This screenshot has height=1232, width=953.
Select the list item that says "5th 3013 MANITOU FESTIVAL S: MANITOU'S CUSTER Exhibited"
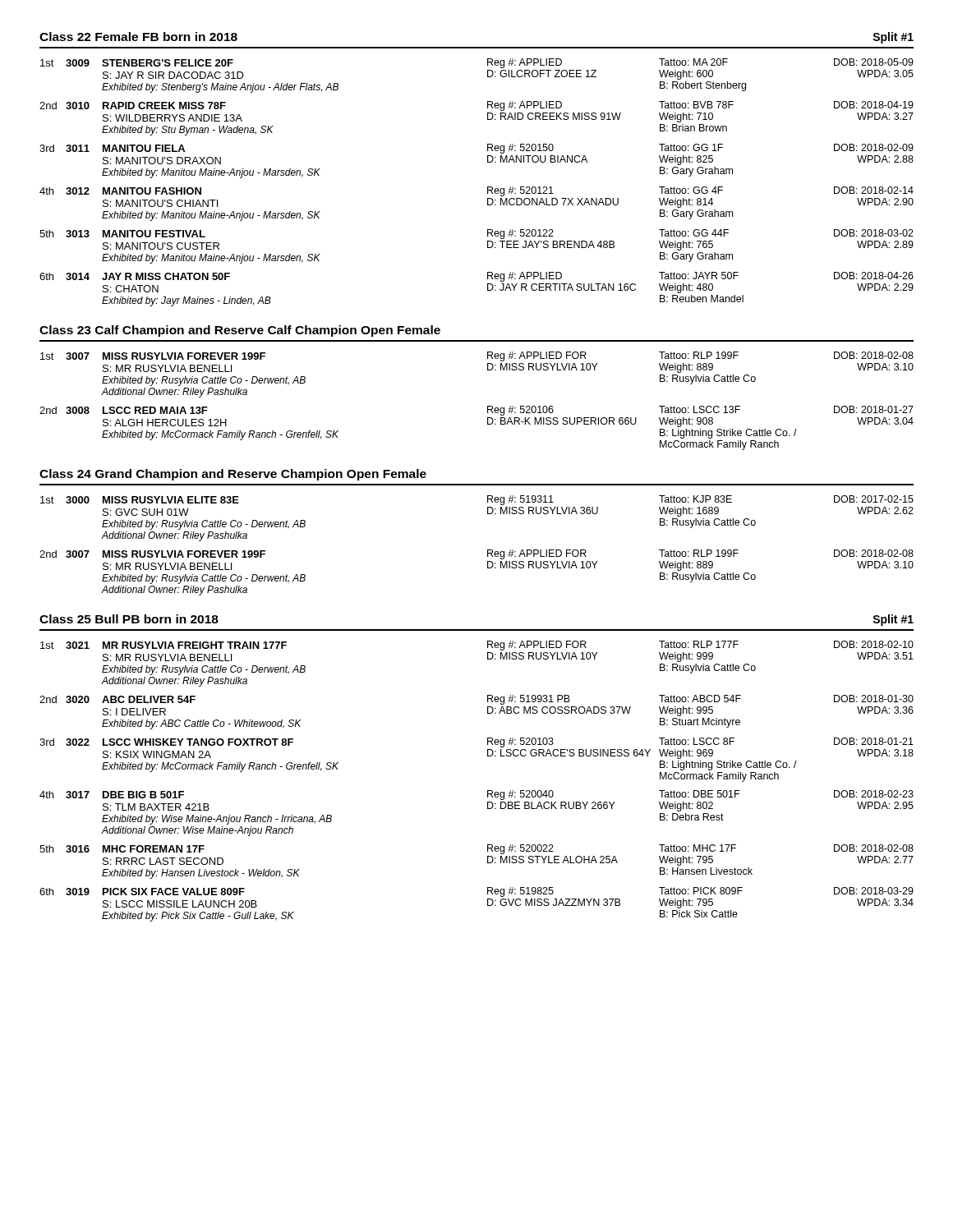pyautogui.click(x=476, y=246)
